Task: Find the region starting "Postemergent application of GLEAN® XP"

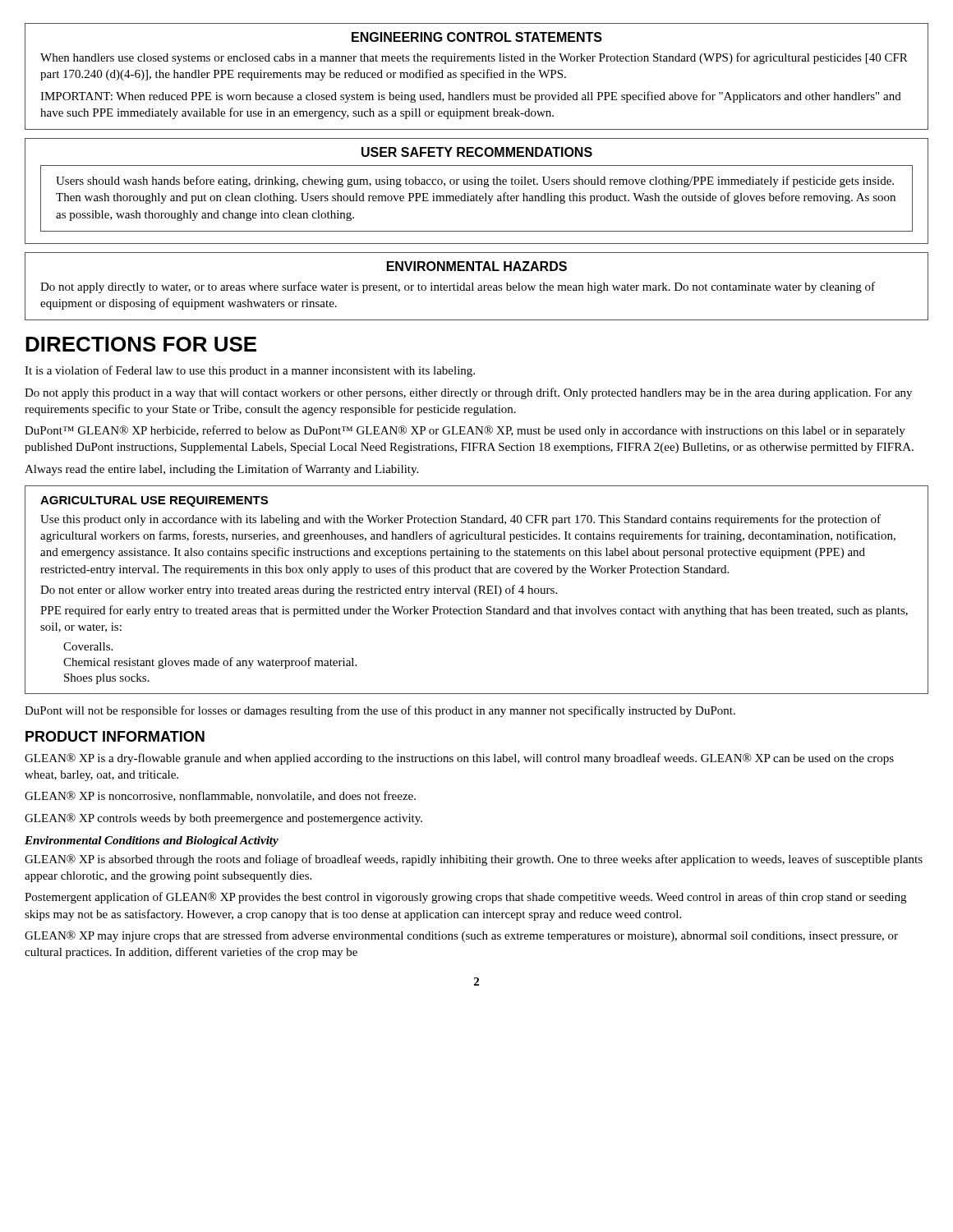Action: [476, 906]
